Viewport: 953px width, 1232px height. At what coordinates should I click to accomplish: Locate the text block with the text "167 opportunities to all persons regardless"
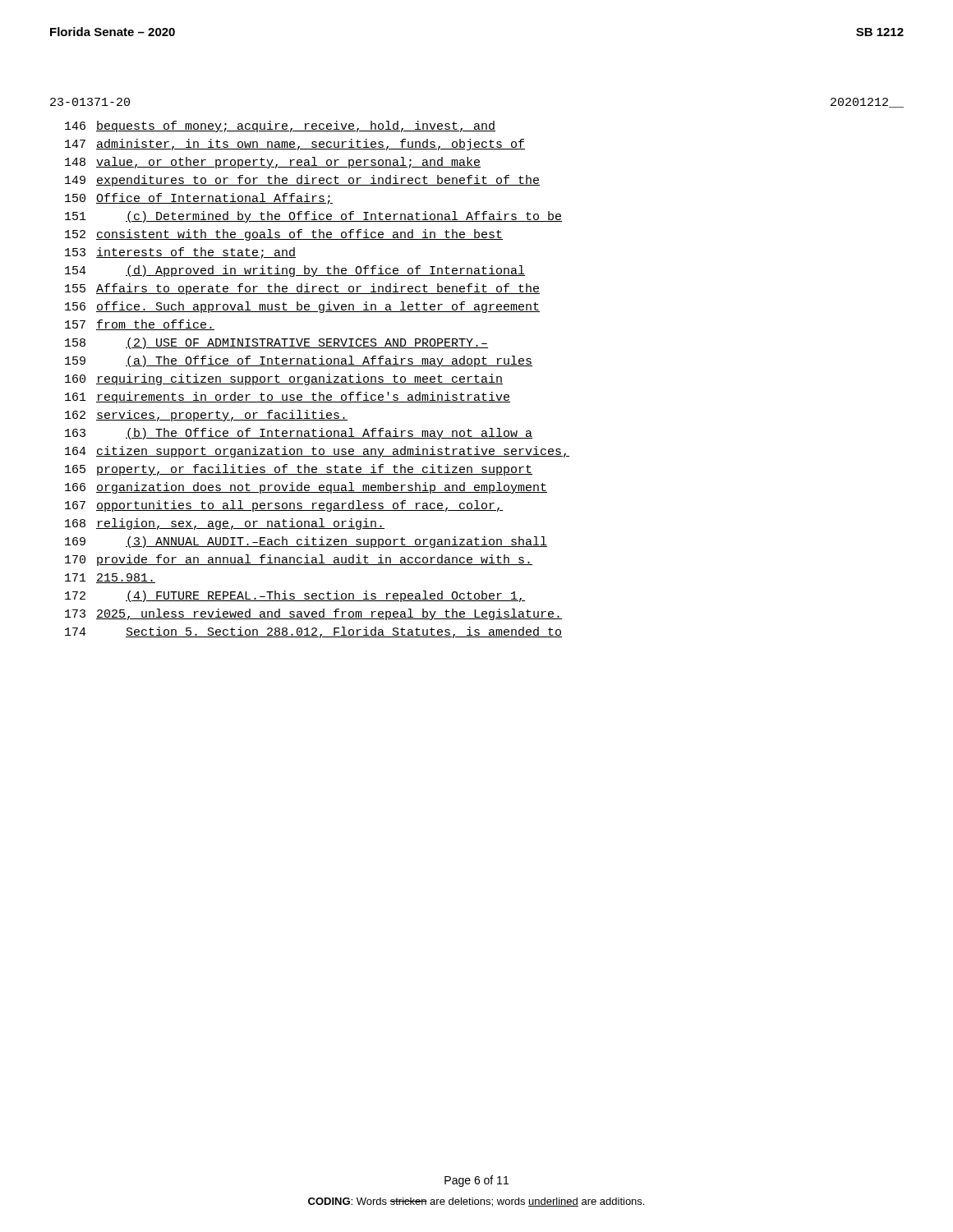click(x=476, y=507)
